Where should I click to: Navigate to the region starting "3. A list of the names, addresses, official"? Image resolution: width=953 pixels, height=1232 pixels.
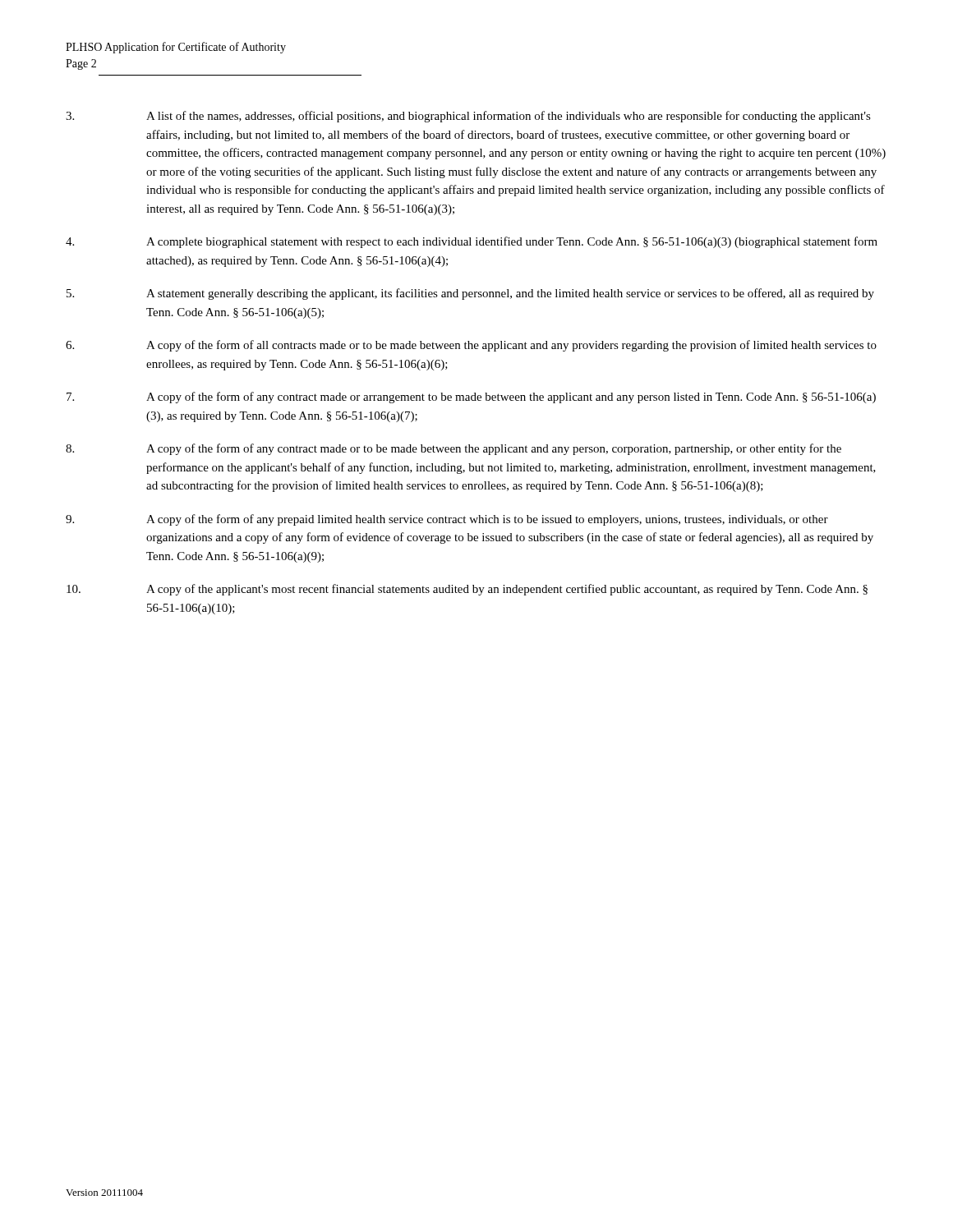point(476,162)
